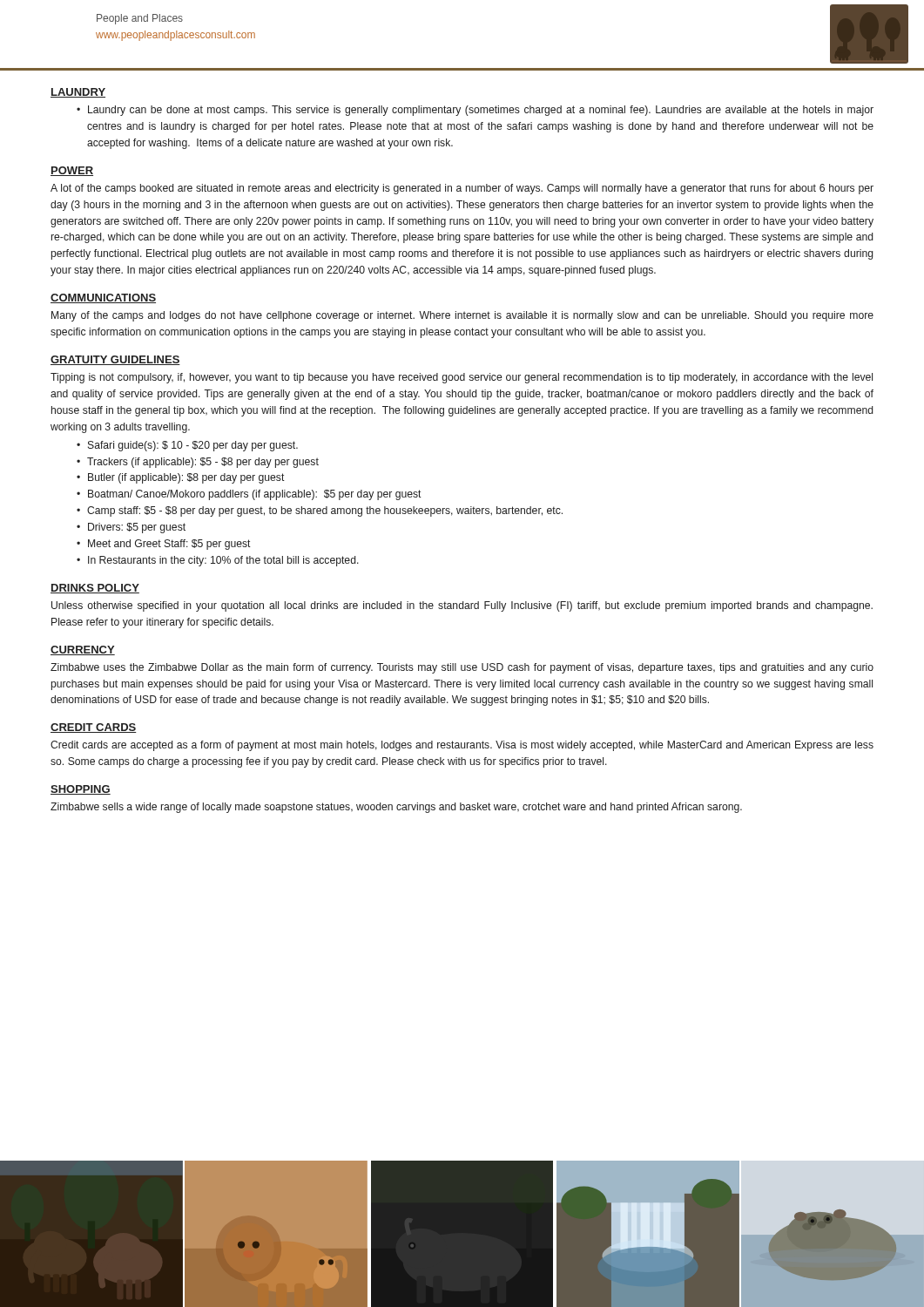This screenshot has height=1307, width=924.
Task: Find the text block starting "• In Restaurants in the city: 10%"
Action: click(218, 561)
